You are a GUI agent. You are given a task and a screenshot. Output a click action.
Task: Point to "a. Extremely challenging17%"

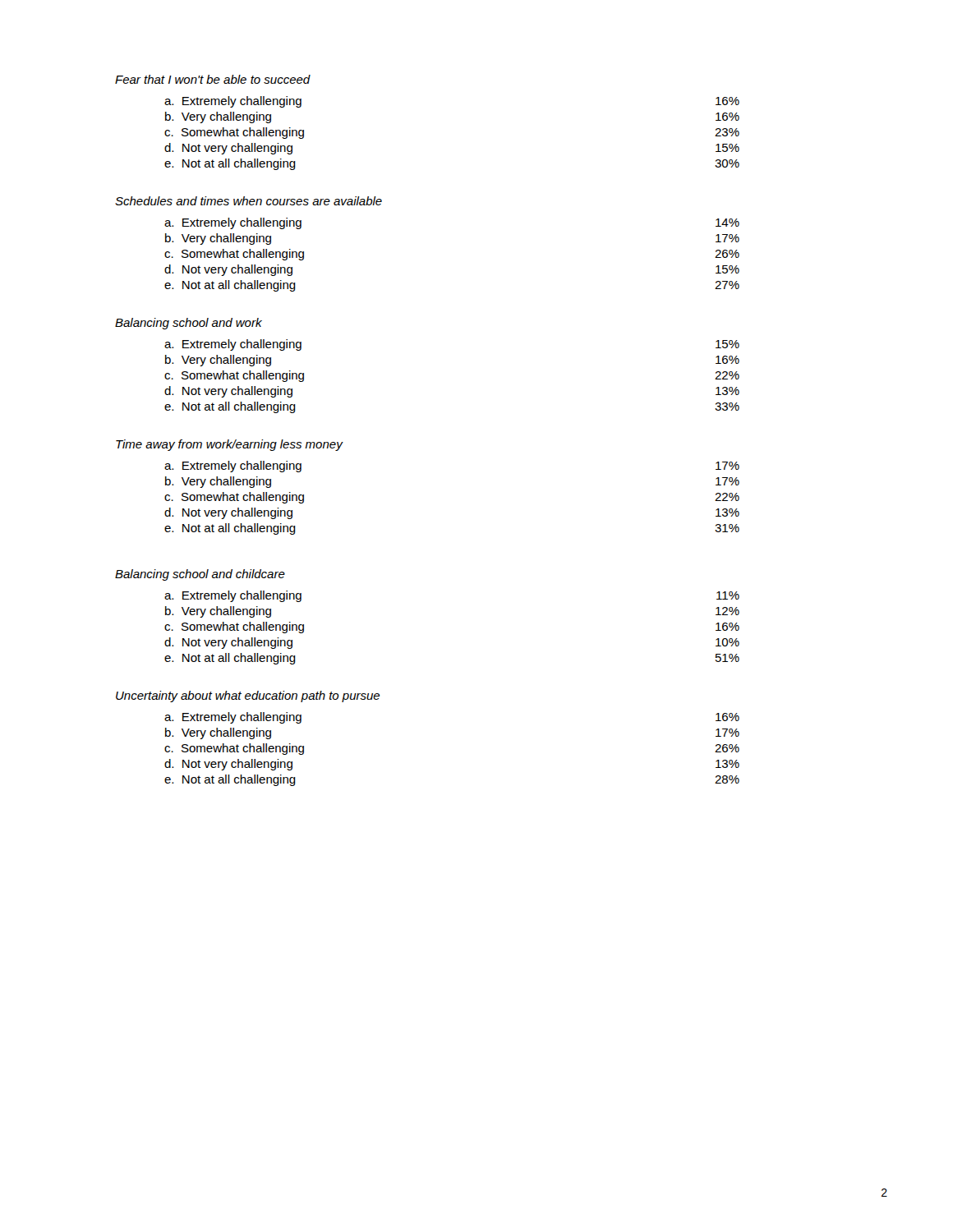coord(232,466)
